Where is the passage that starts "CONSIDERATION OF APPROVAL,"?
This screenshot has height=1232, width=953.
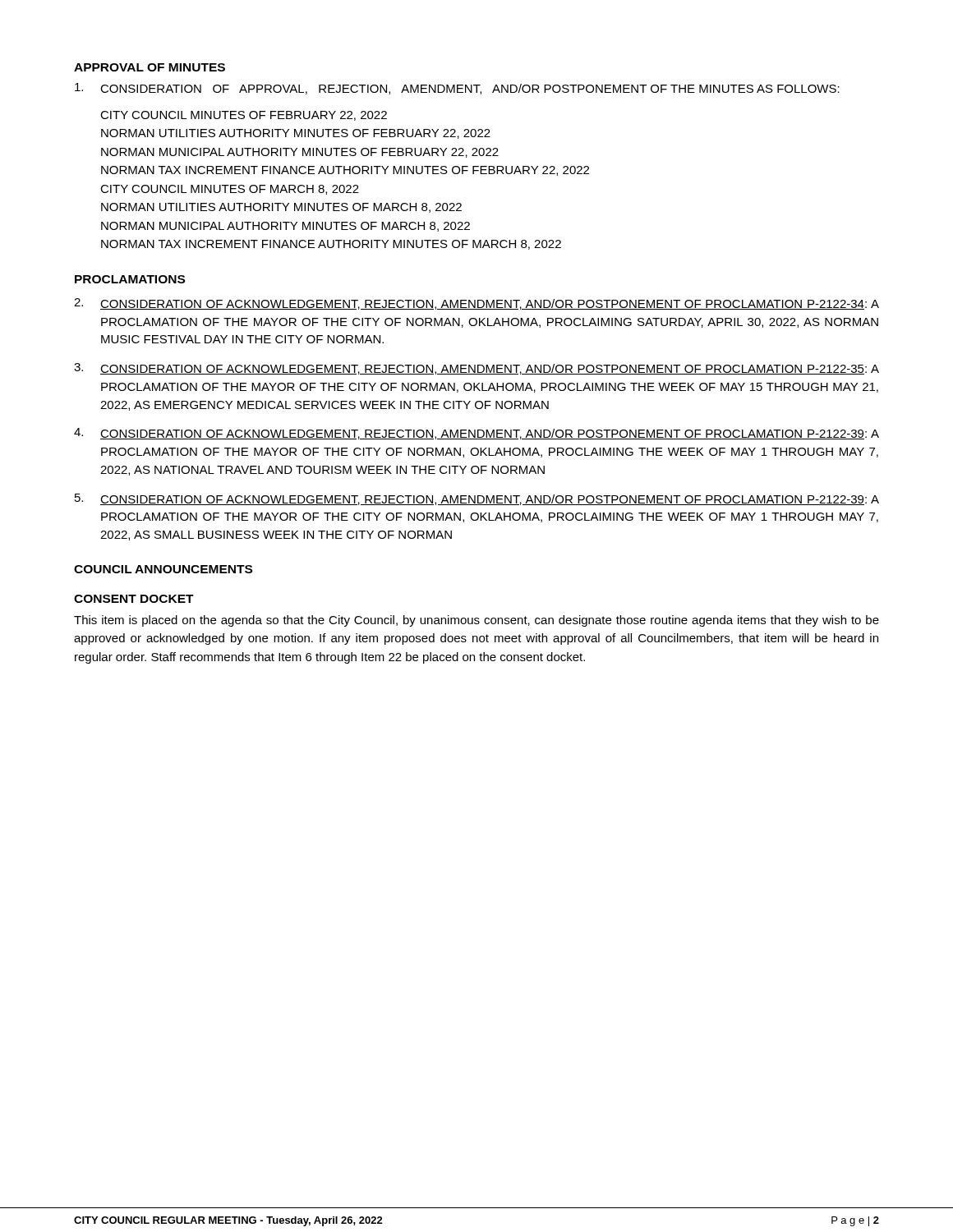476,167
